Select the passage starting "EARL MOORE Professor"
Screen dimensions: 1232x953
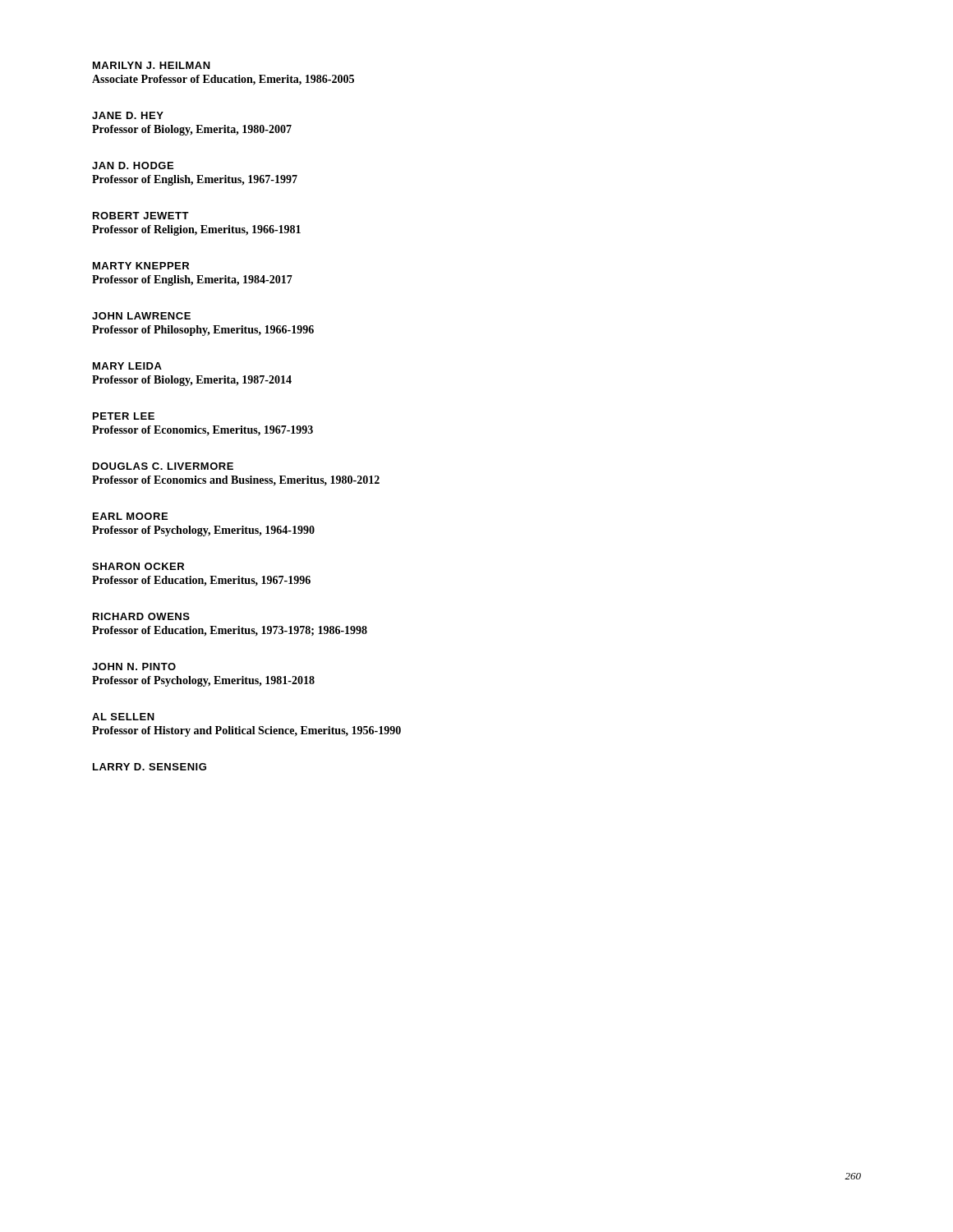(130, 516)
